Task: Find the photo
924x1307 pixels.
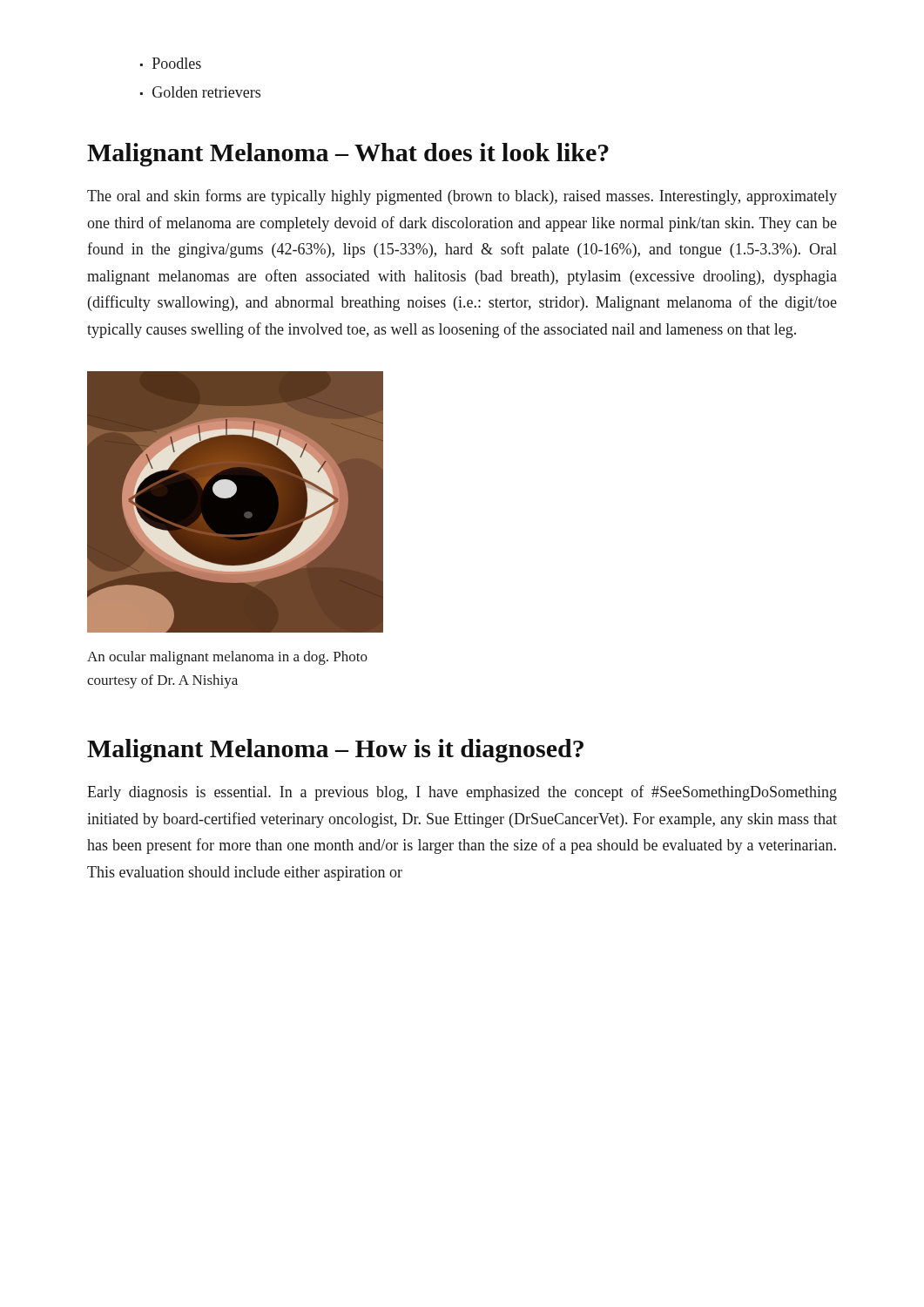Action: (x=462, y=503)
